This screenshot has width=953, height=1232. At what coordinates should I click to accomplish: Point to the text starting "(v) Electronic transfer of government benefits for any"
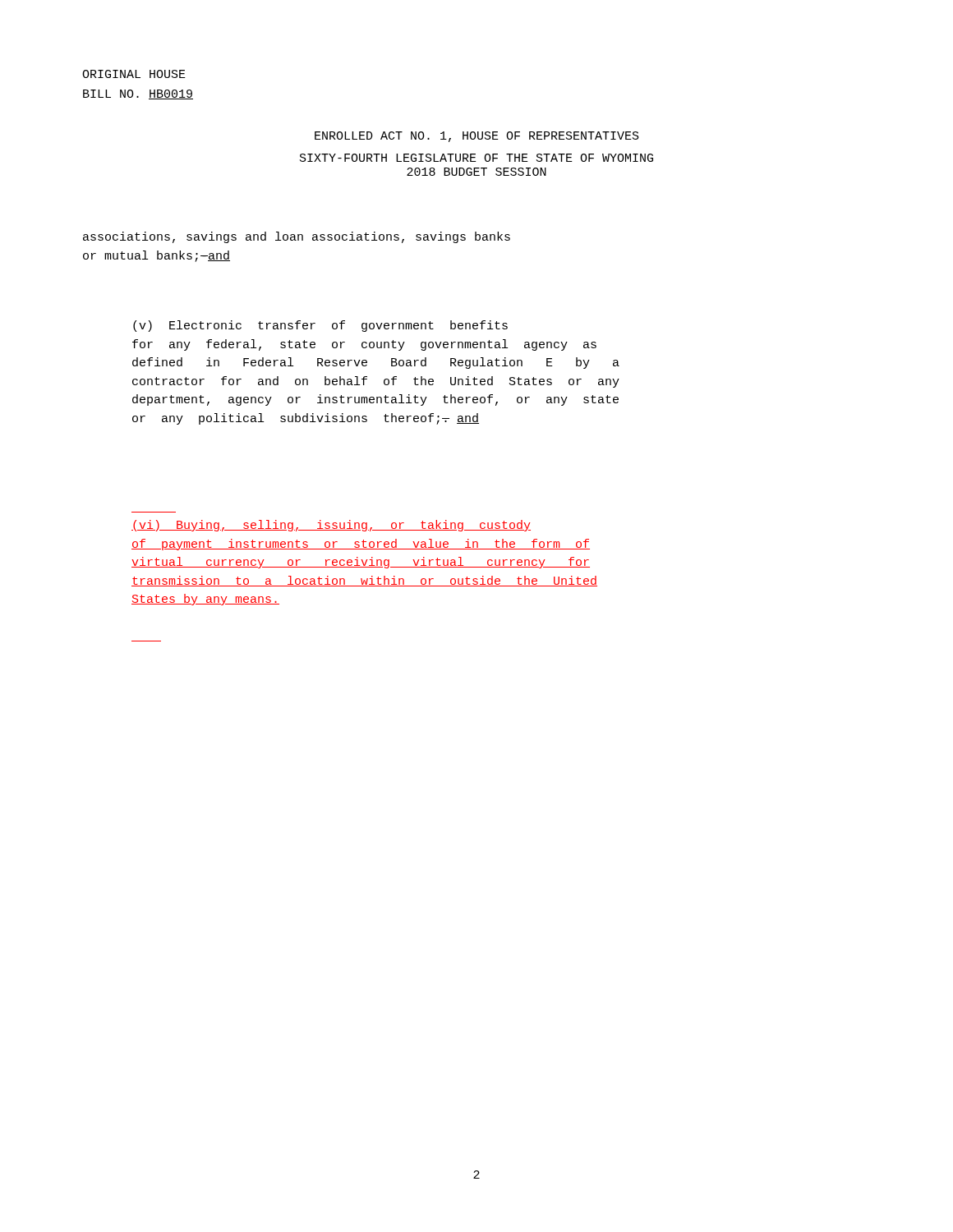501,382
